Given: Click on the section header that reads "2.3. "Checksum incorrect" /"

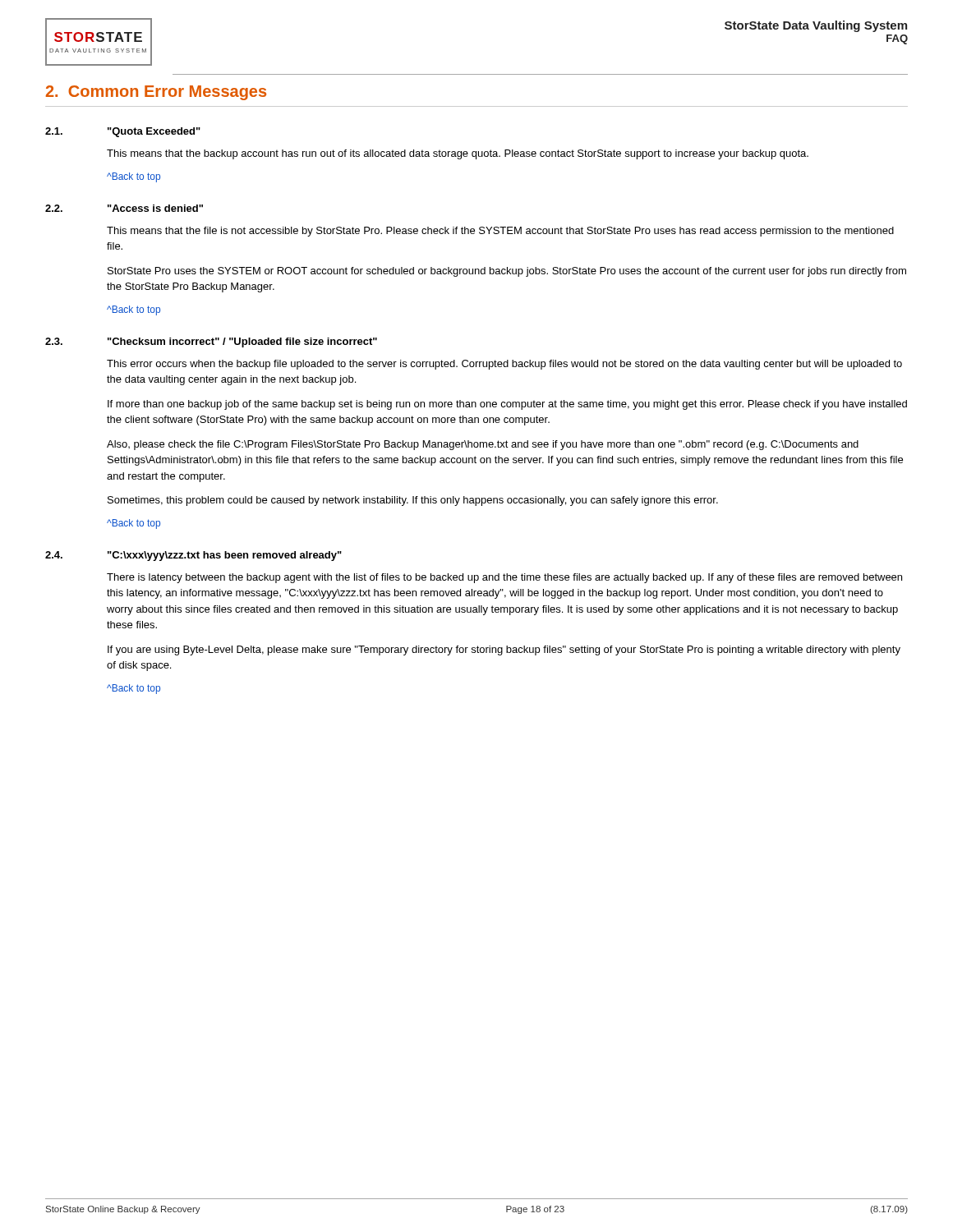Looking at the screenshot, I should point(211,341).
